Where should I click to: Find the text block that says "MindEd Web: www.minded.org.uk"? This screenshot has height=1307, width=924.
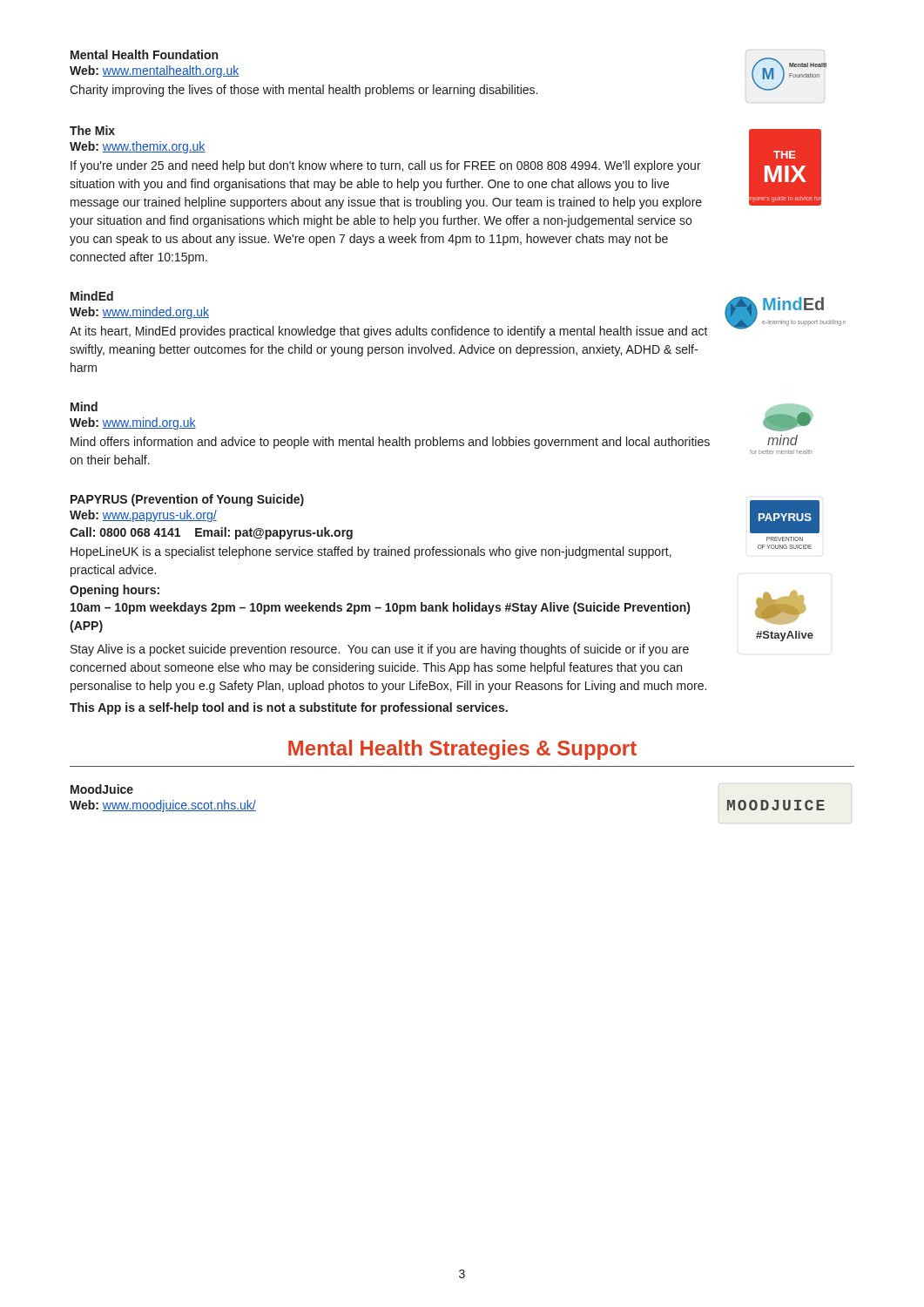(392, 333)
